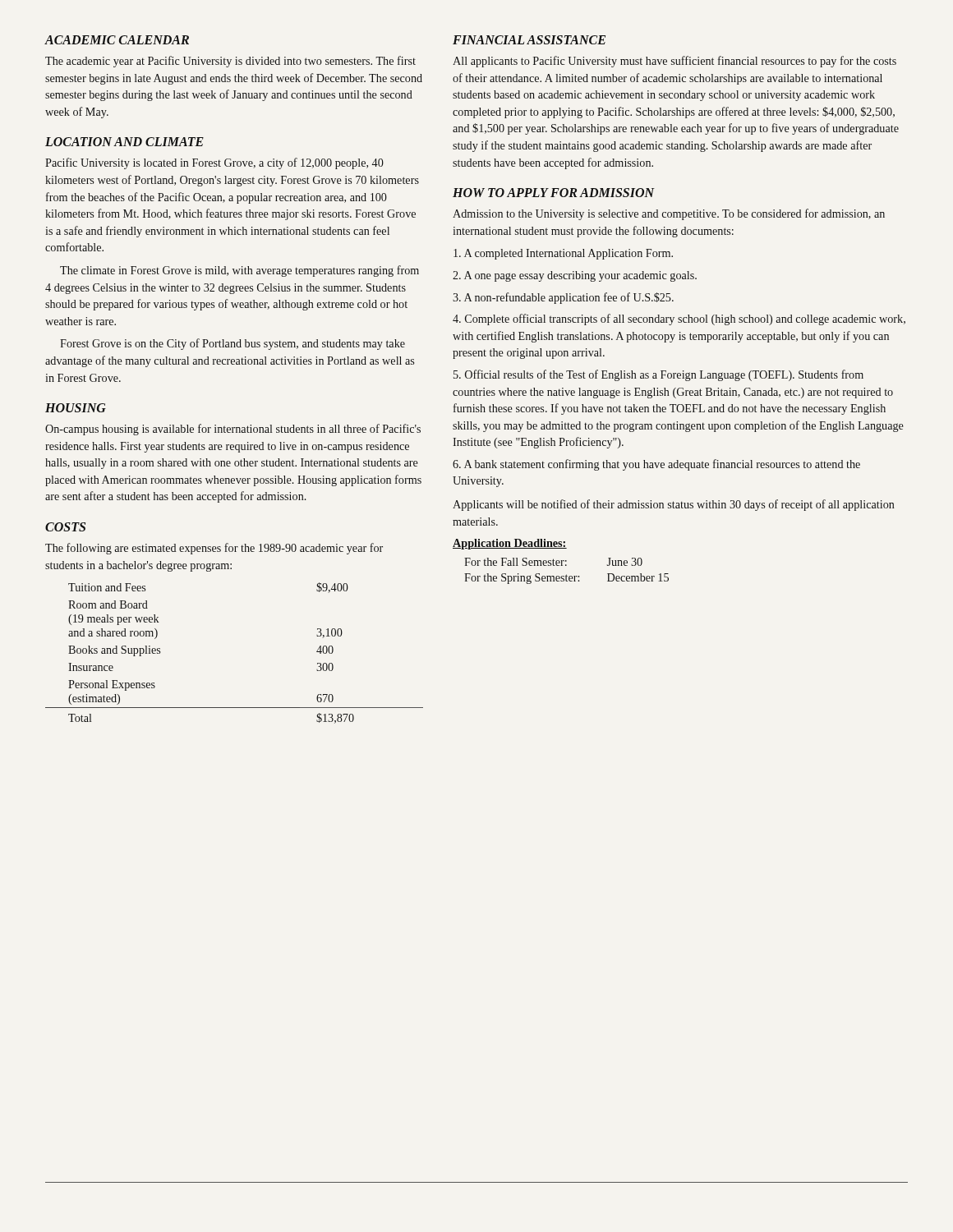Locate the text "LOCATION AND CLIMATE"
Viewport: 953px width, 1232px height.
[x=125, y=142]
